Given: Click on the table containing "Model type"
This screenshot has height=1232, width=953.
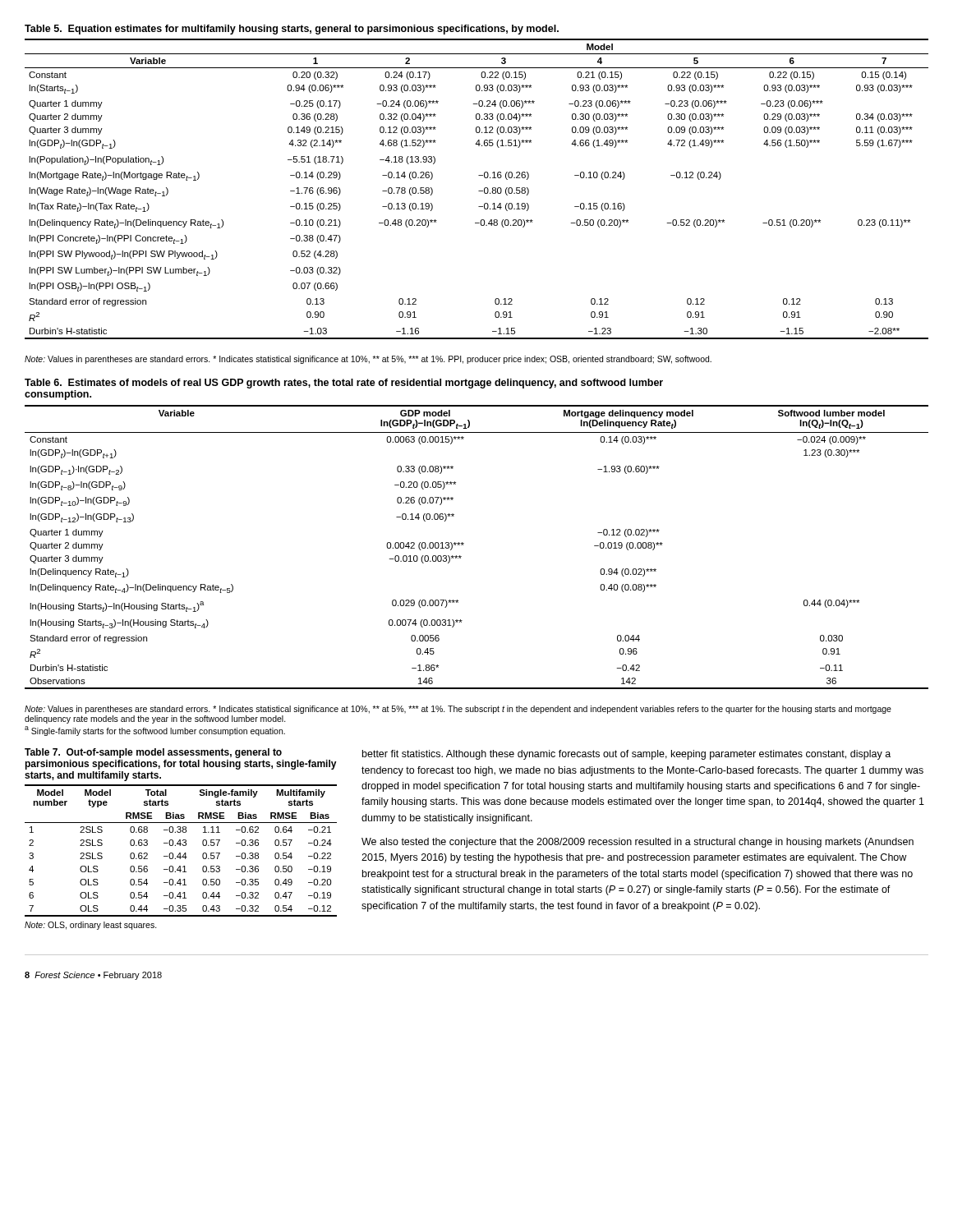Looking at the screenshot, I should point(181,851).
